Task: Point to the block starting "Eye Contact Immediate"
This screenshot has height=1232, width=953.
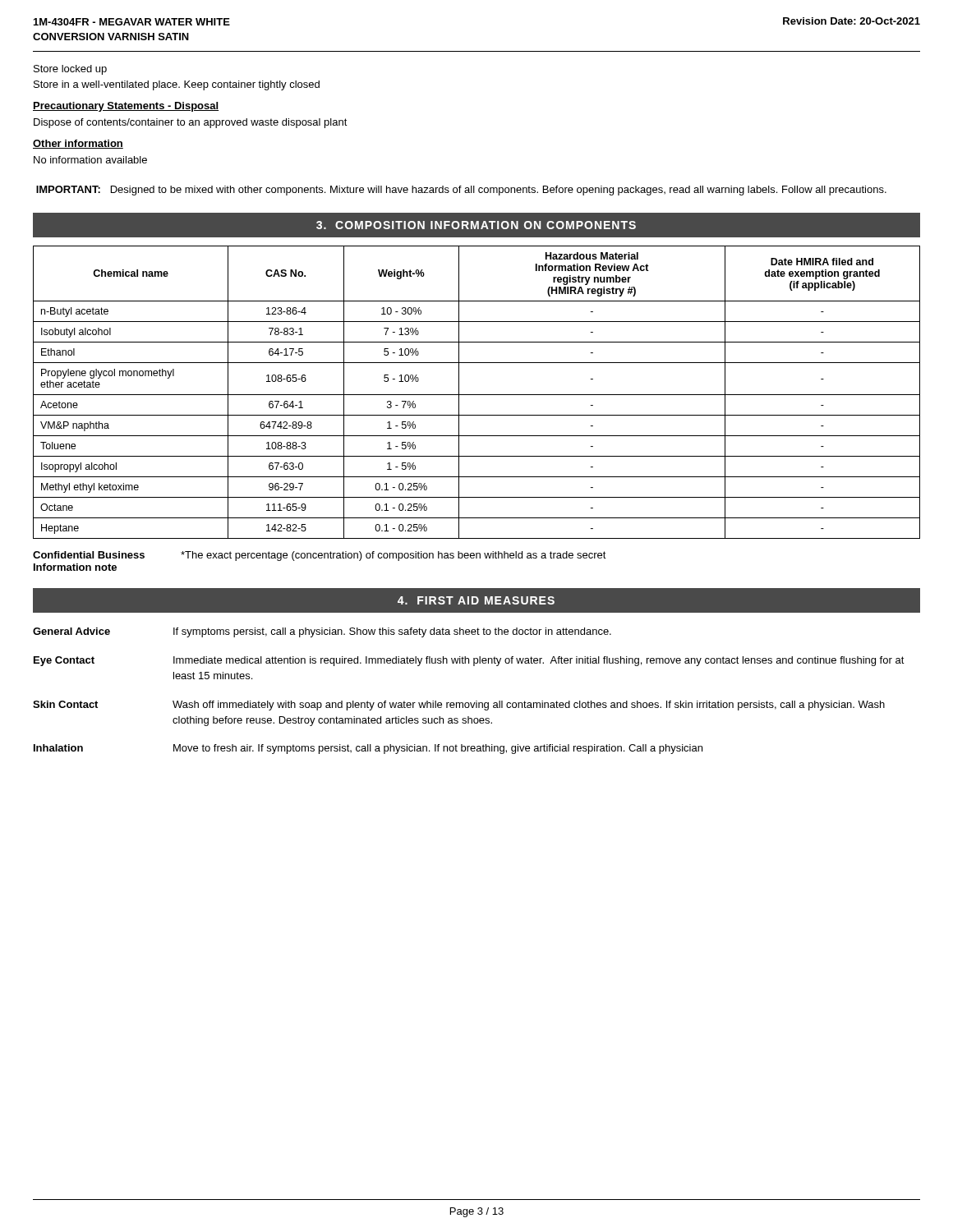Action: (476, 668)
